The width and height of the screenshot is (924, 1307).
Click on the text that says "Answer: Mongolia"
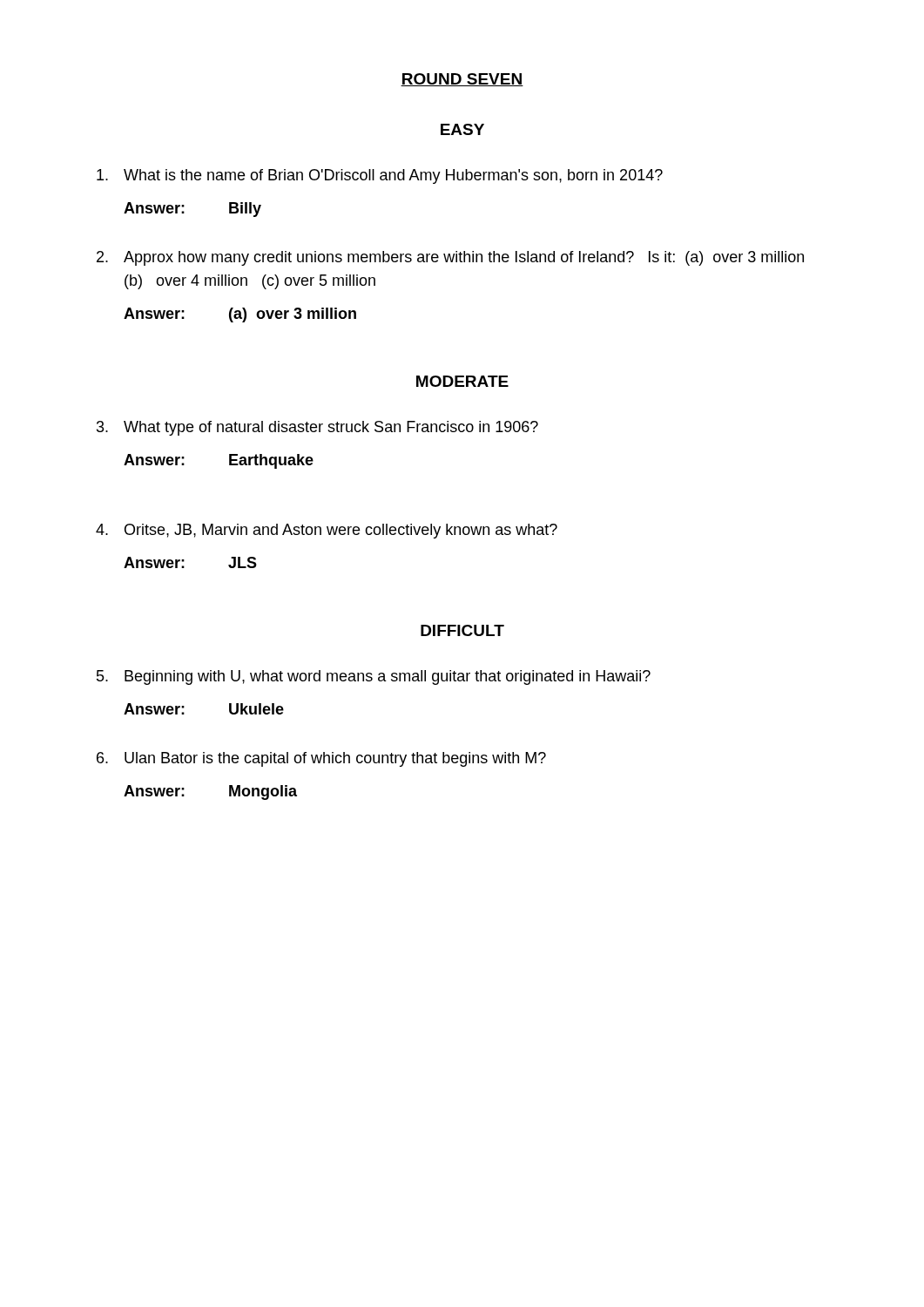tap(160, 792)
